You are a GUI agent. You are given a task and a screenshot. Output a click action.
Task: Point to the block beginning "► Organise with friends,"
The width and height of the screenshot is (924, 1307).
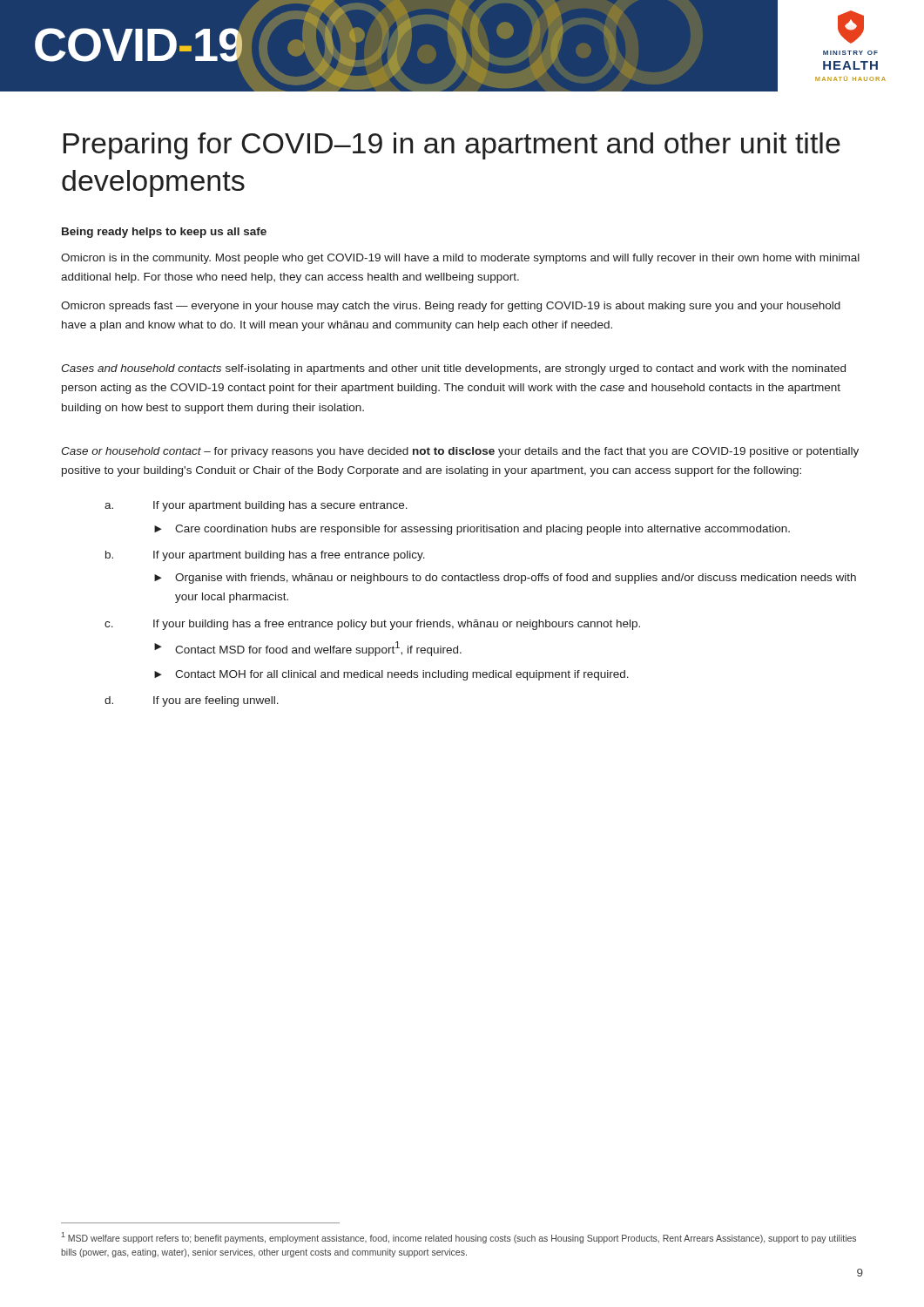point(508,588)
